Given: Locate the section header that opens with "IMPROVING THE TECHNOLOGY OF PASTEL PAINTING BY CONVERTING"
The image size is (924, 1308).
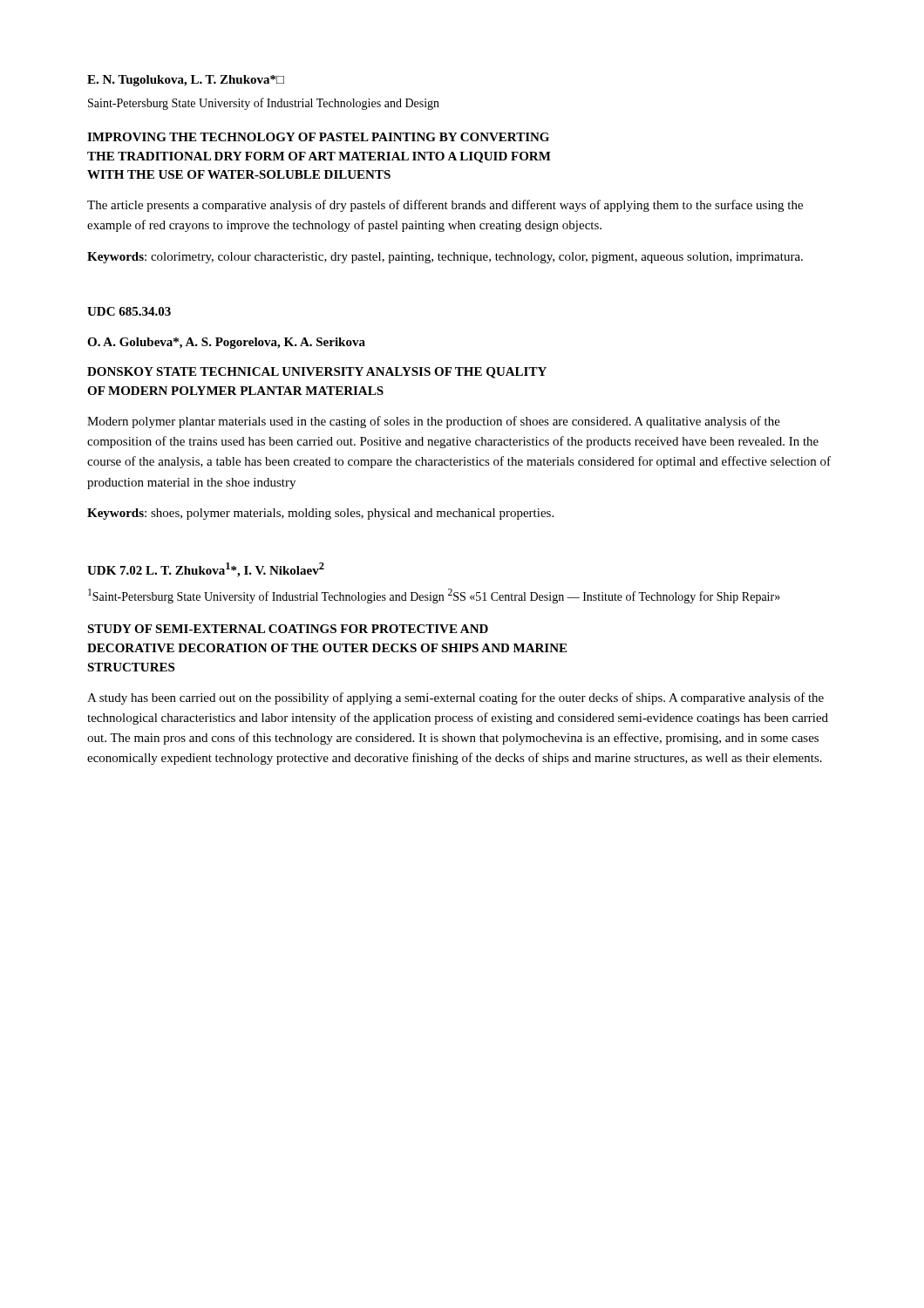Looking at the screenshot, I should point(319,156).
